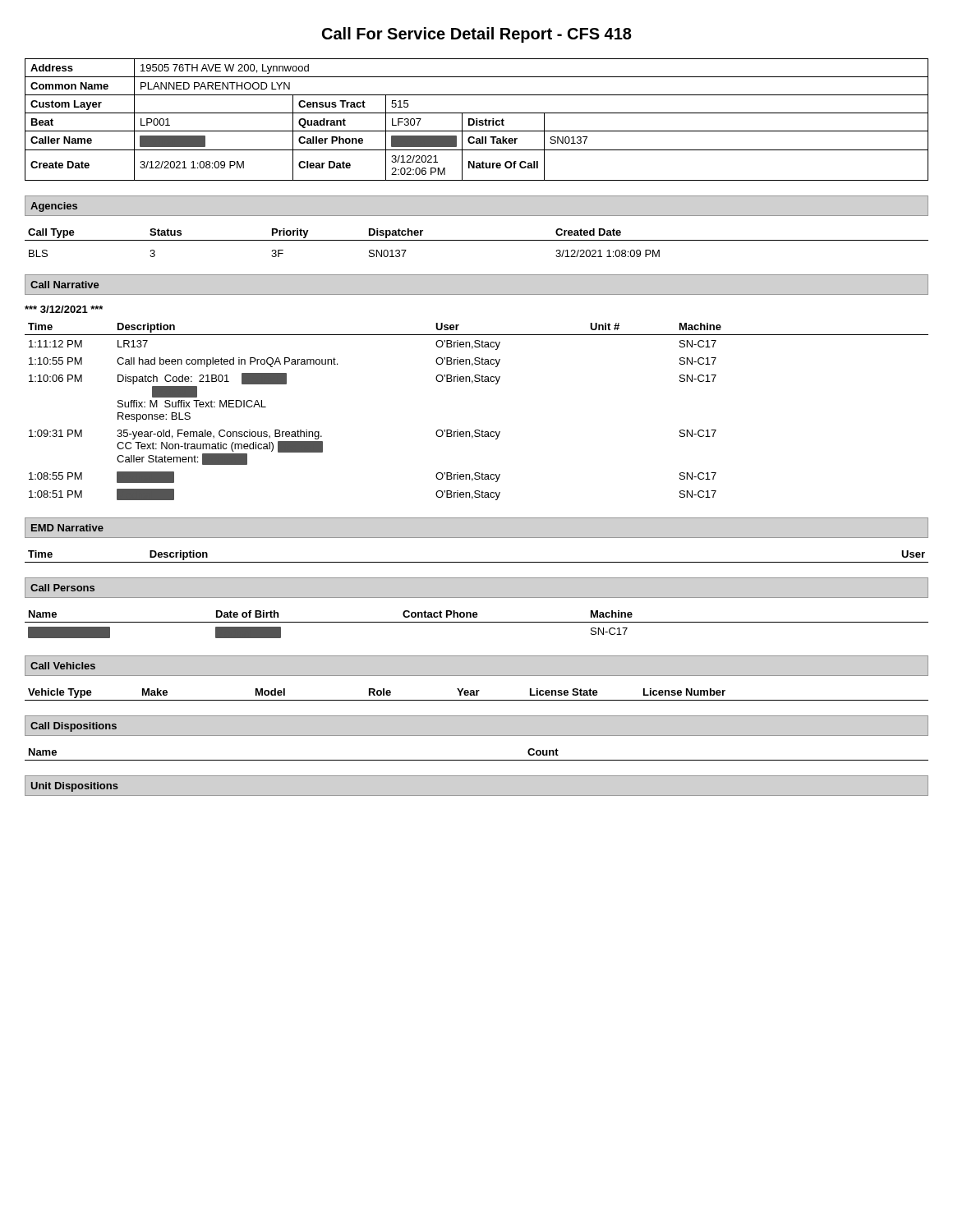
Task: Locate the table with the text "Contact Phone"
Action: [x=476, y=623]
